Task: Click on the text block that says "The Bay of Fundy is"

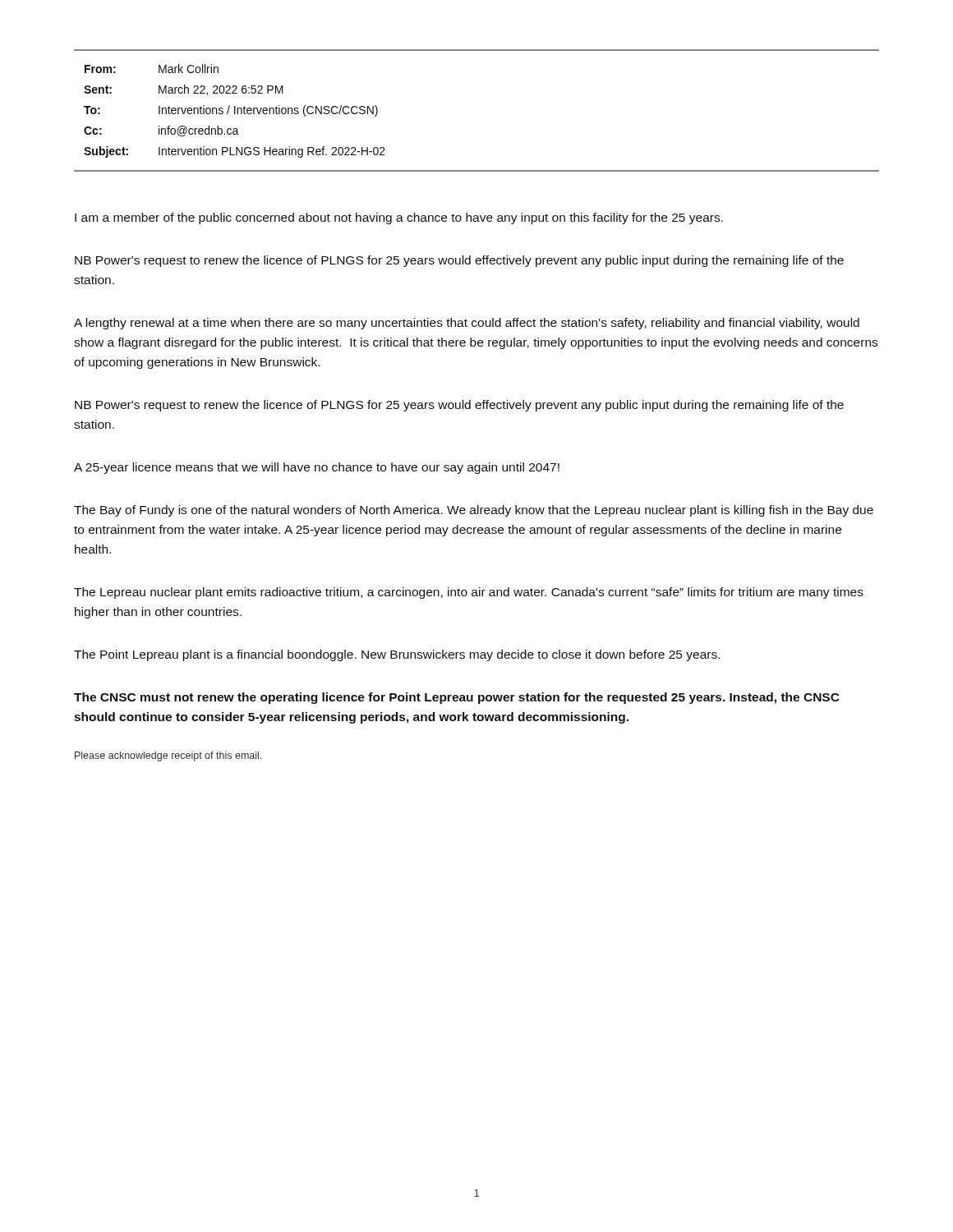Action: click(474, 529)
